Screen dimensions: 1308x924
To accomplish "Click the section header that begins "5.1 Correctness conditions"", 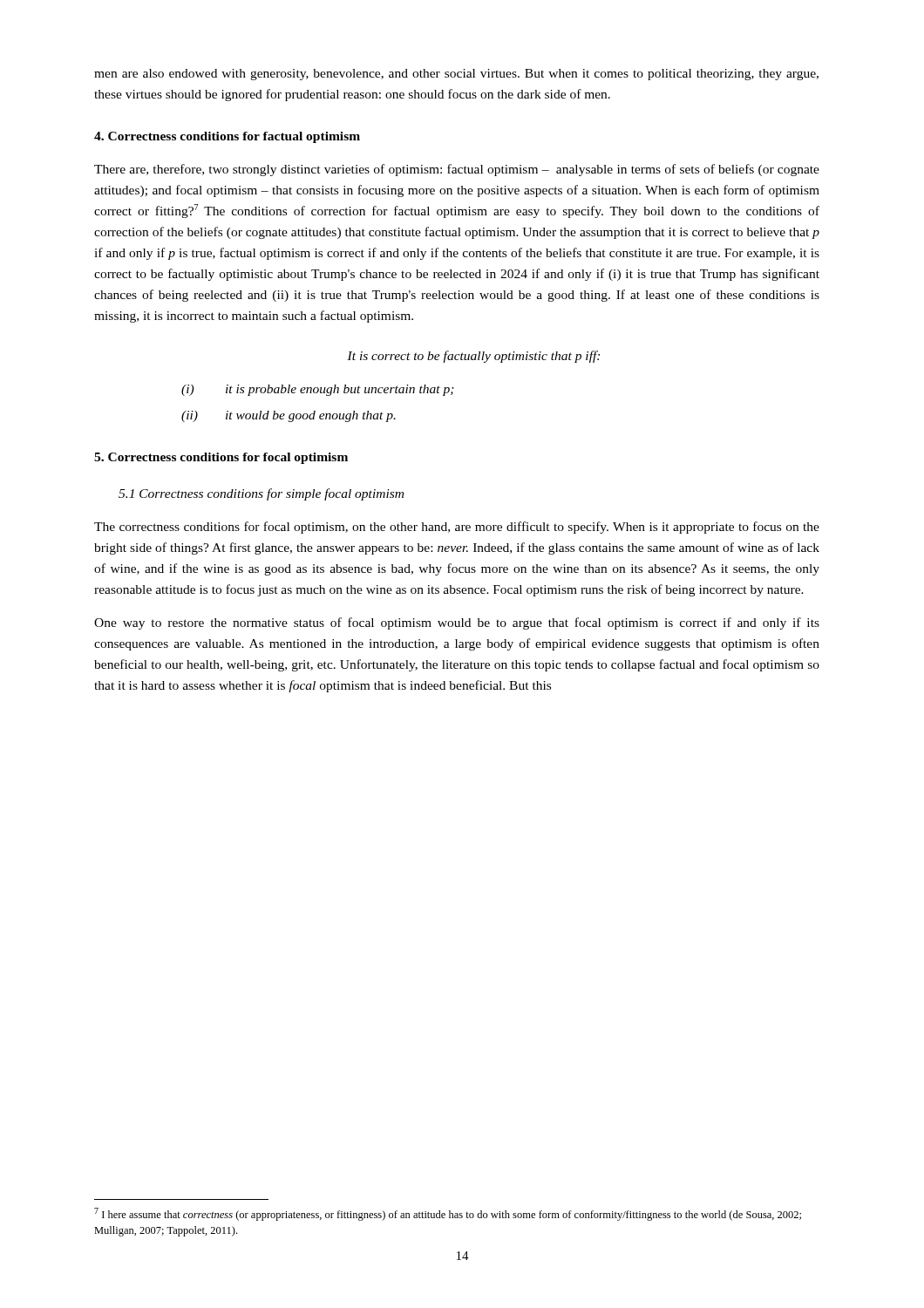I will (261, 493).
